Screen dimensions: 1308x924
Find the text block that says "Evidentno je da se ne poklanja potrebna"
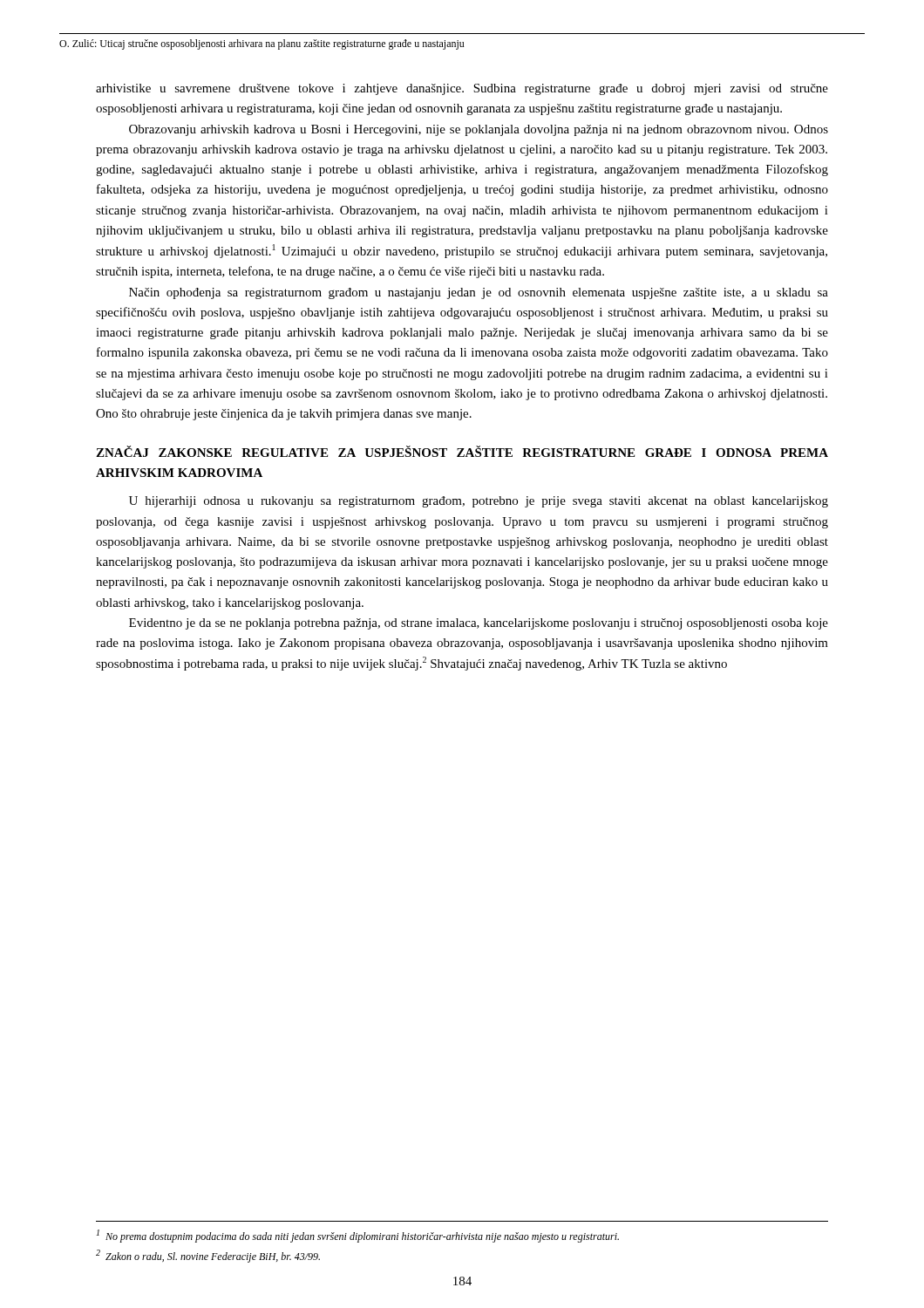(x=462, y=644)
